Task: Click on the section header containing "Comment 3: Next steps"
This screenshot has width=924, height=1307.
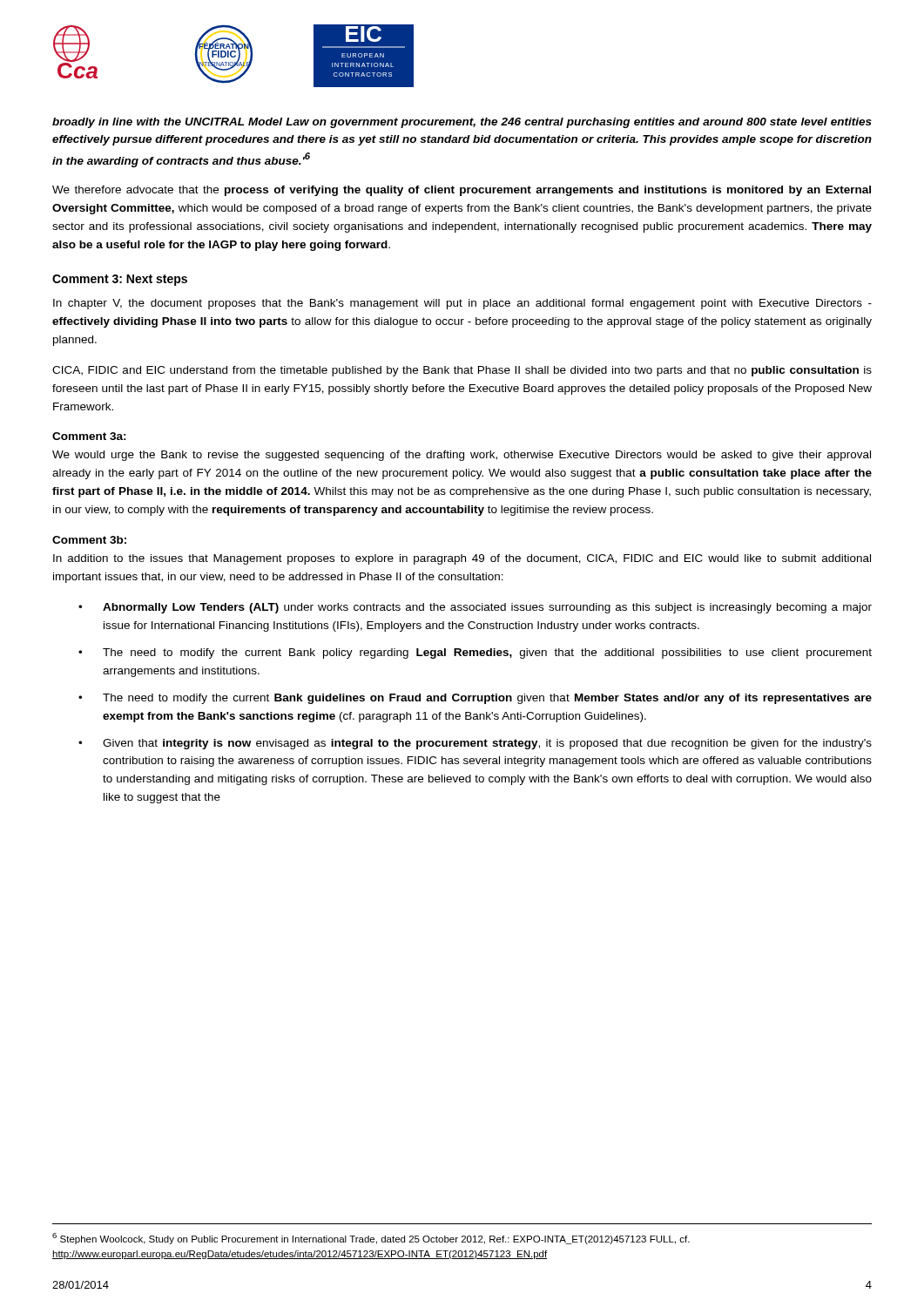Action: pyautogui.click(x=120, y=279)
